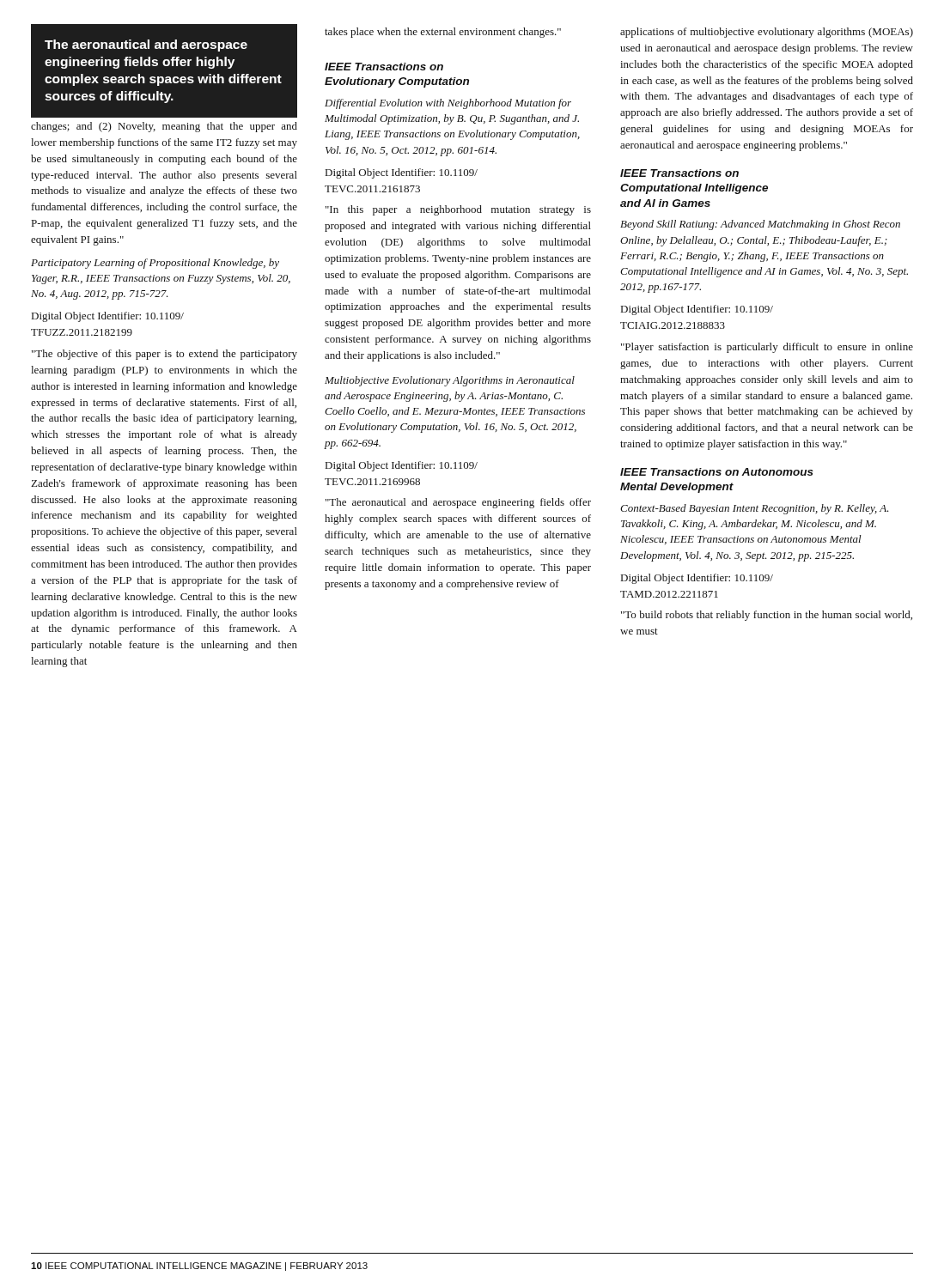Image resolution: width=944 pixels, height=1288 pixels.
Task: Locate the block of text that opens with "changes; and (2) Novelty, meaning that the upper"
Action: (164, 182)
